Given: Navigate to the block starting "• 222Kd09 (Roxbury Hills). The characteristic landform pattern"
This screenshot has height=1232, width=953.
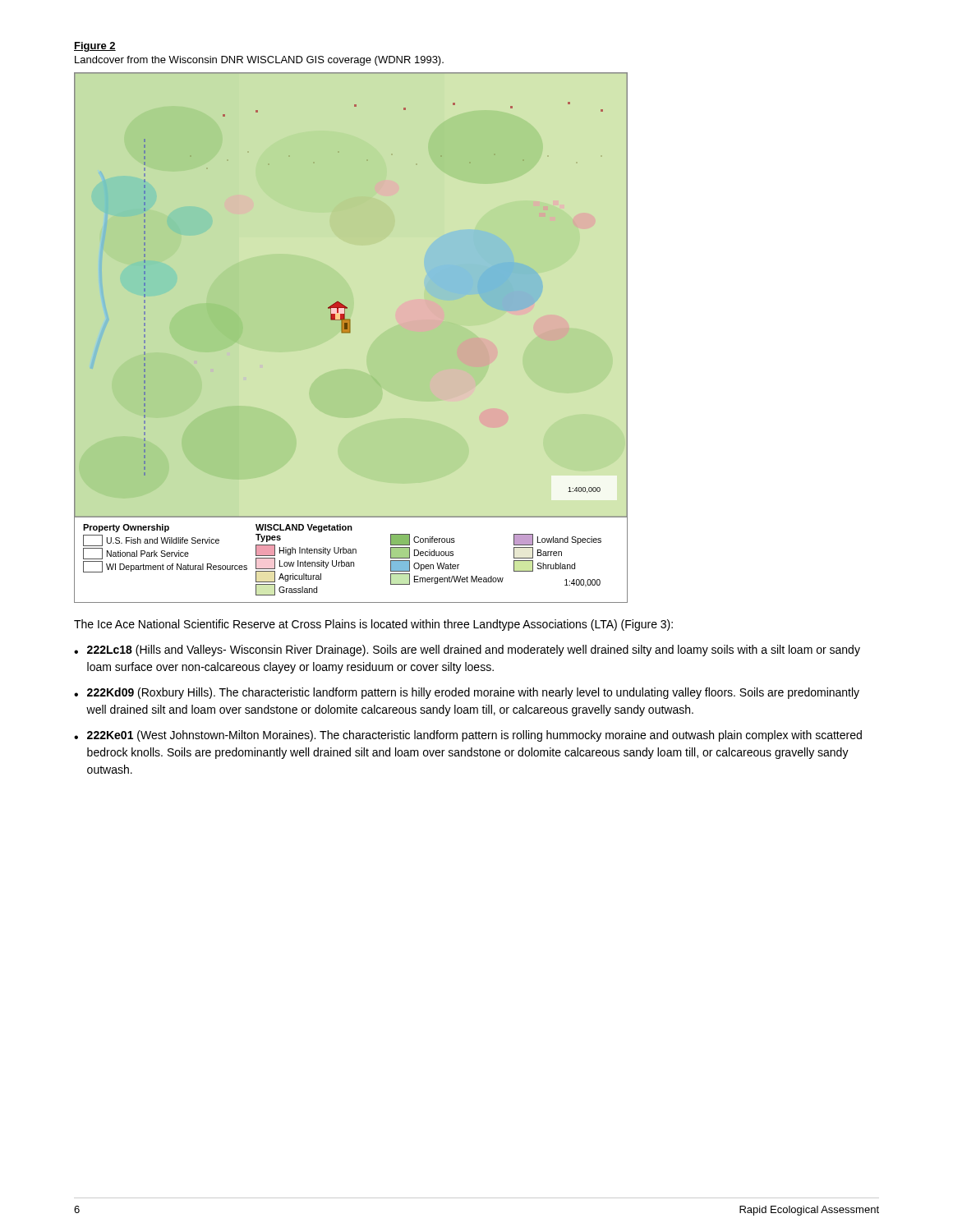Looking at the screenshot, I should [476, 701].
